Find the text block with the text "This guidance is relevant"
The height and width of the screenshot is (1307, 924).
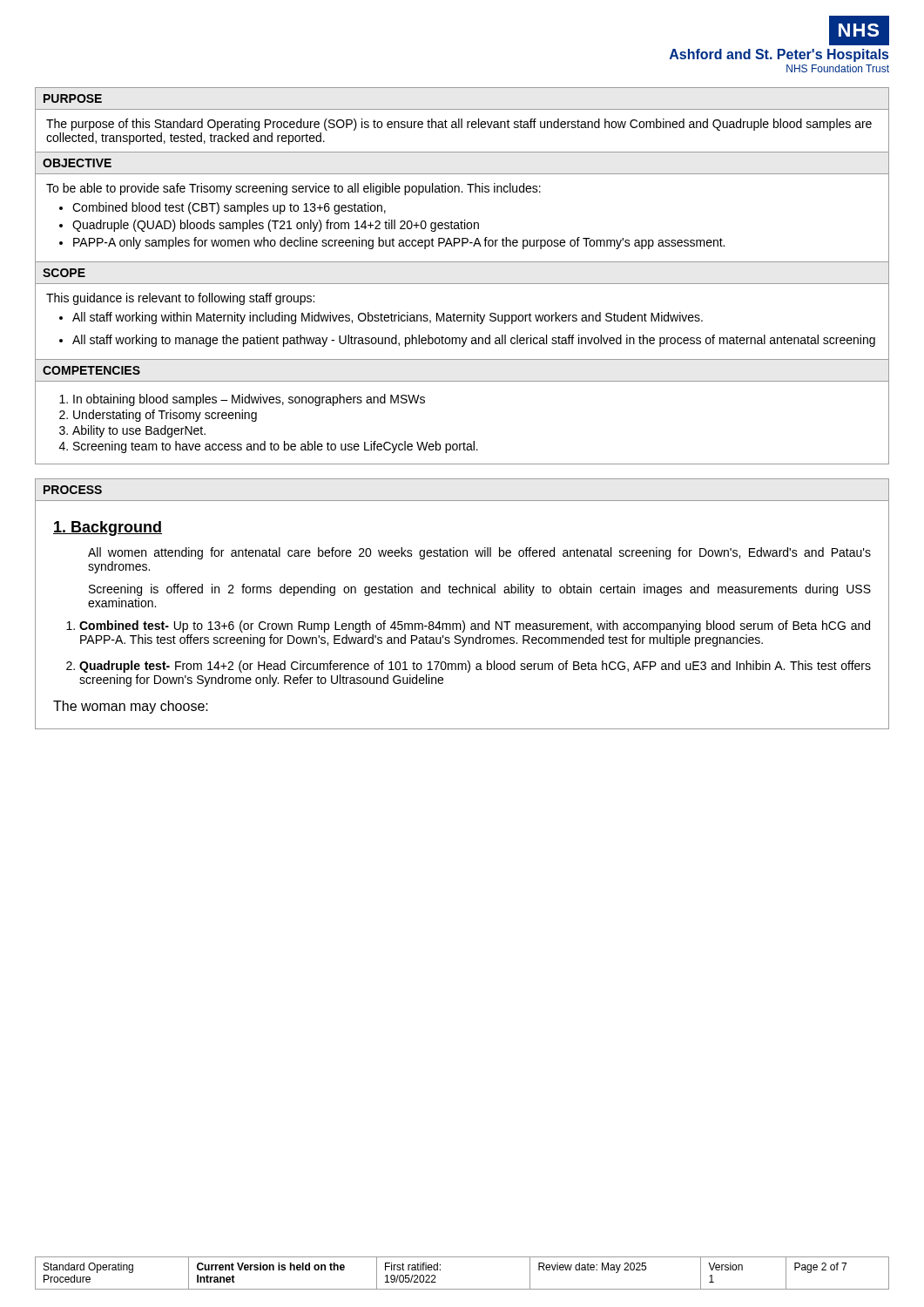coord(181,298)
